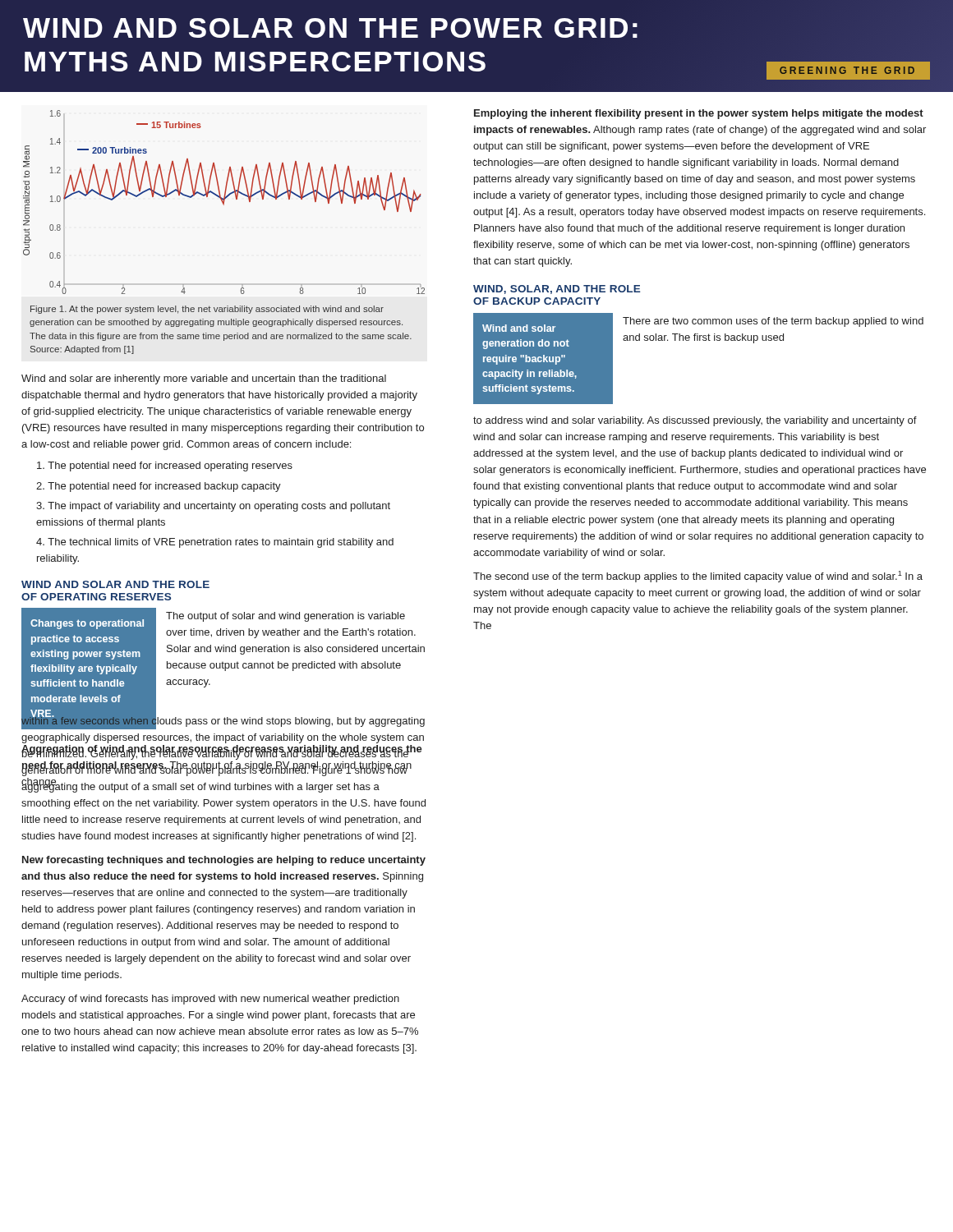Navigate to the passage starting "3. The impact of"
953x1232 pixels.
[213, 514]
